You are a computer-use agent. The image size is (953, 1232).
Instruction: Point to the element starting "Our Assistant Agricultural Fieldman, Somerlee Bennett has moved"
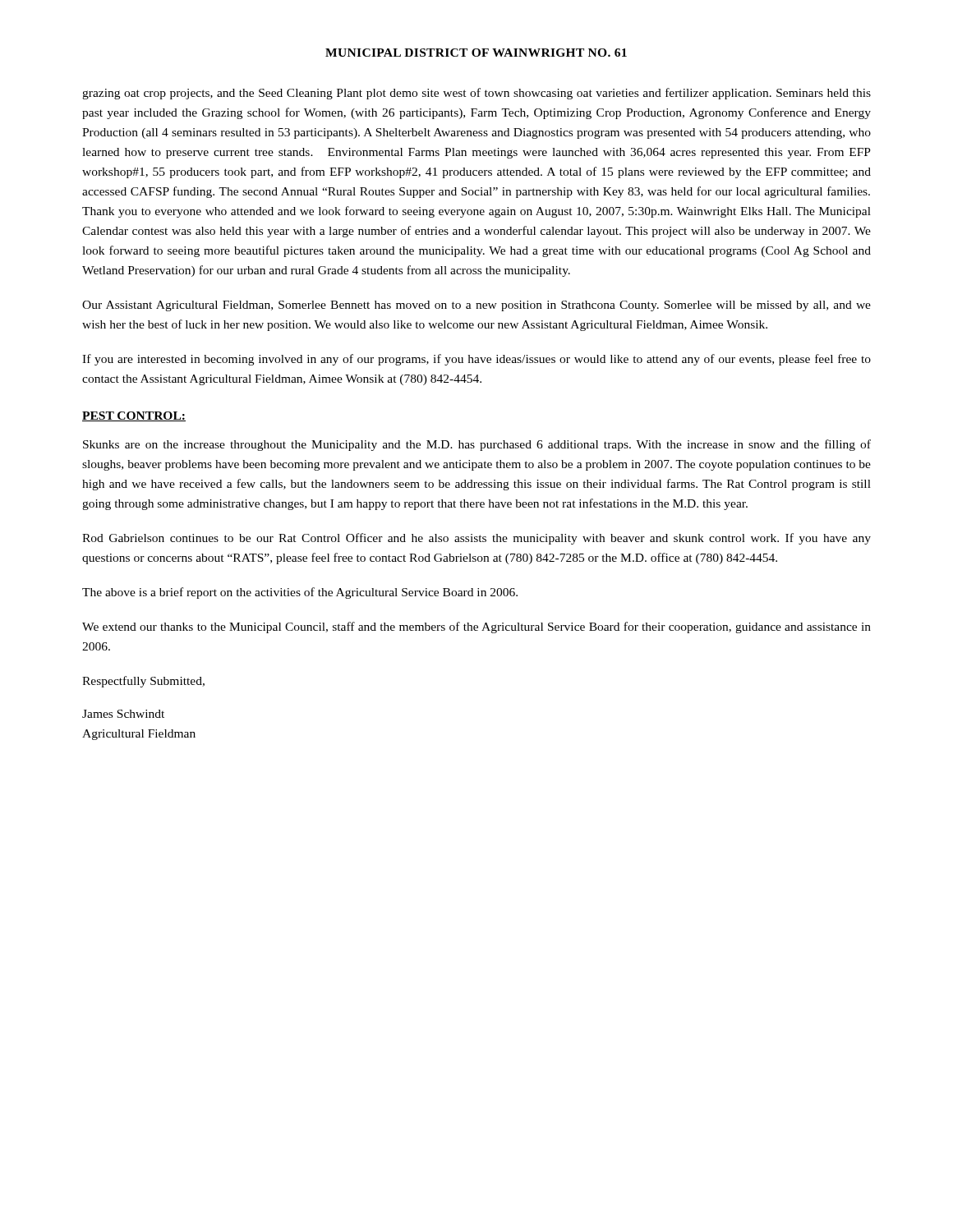pos(476,314)
